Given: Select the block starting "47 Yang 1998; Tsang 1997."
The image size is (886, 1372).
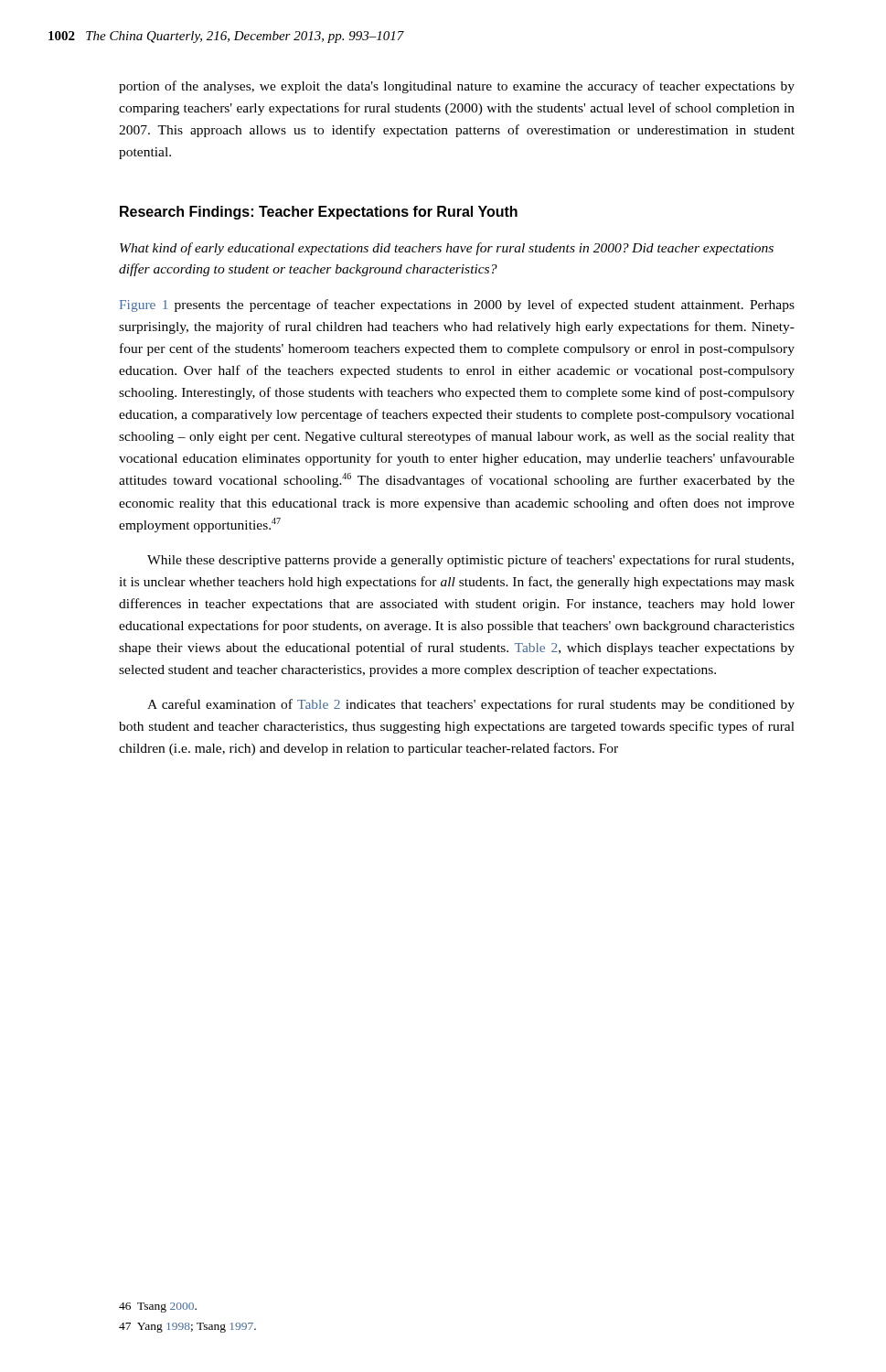Looking at the screenshot, I should [188, 1326].
